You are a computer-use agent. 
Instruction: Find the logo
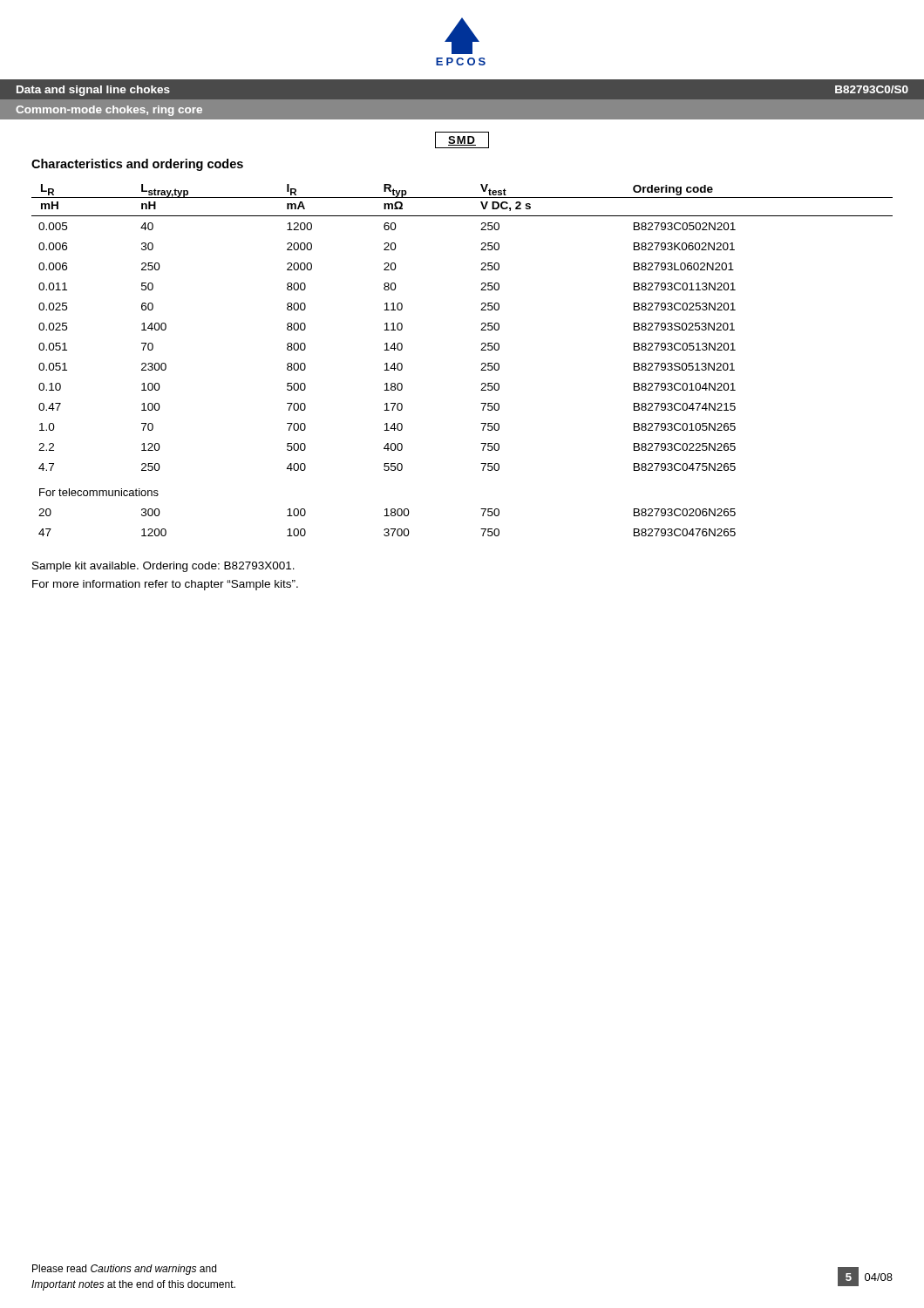pyautogui.click(x=462, y=40)
